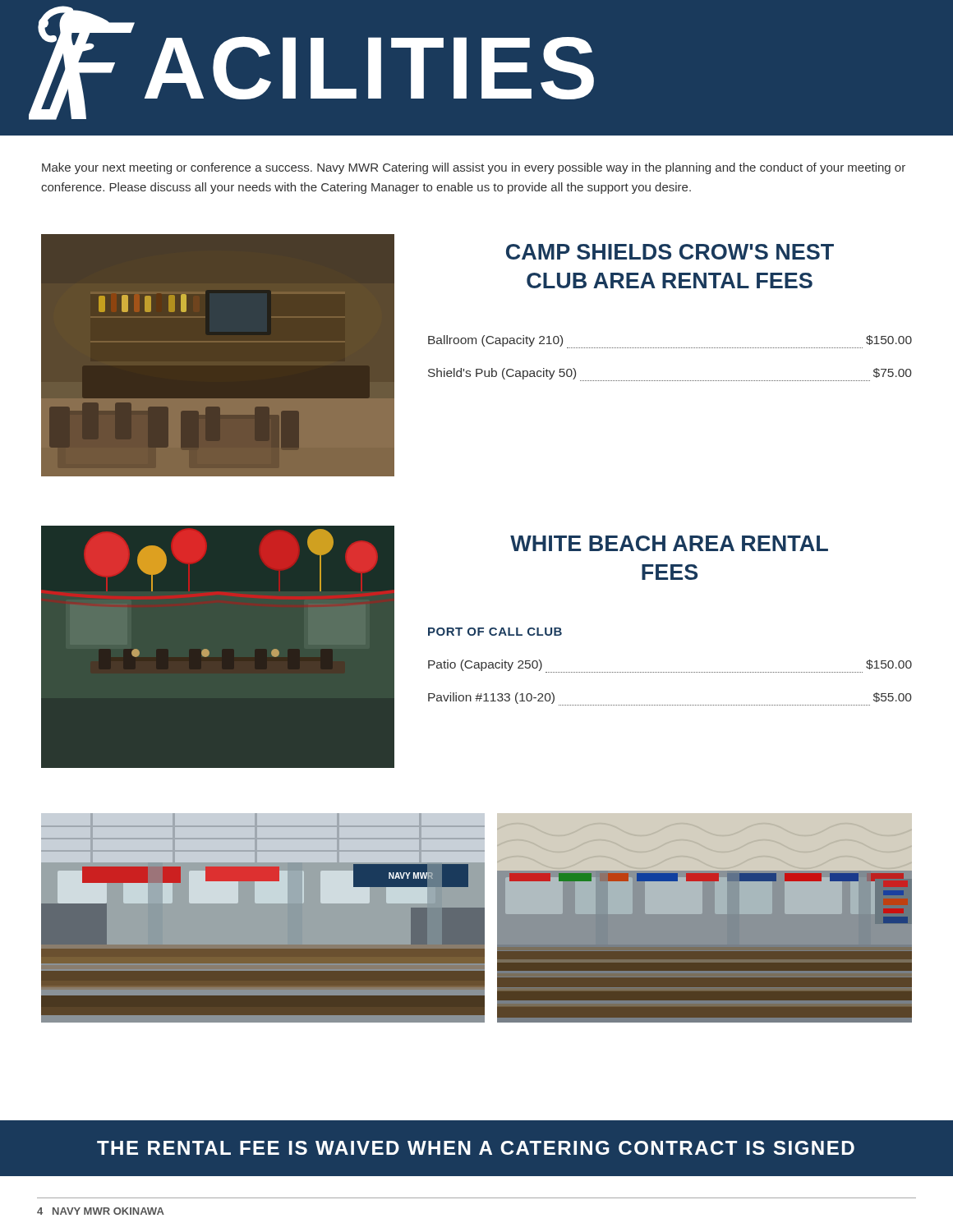
Task: Locate the text "𝔽 ACILITIES"
Action: point(307,69)
